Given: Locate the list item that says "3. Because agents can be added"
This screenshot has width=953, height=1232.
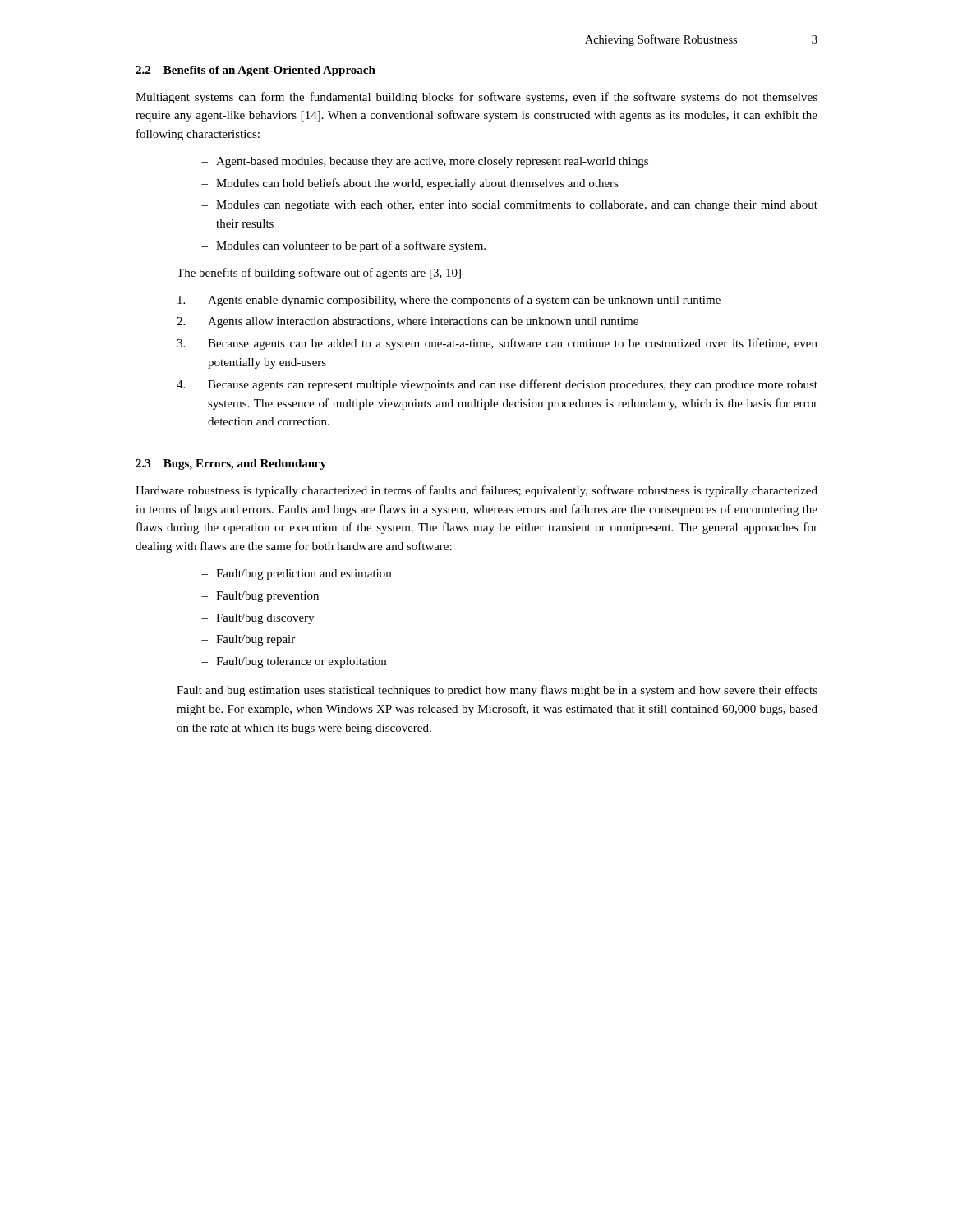Looking at the screenshot, I should point(497,353).
